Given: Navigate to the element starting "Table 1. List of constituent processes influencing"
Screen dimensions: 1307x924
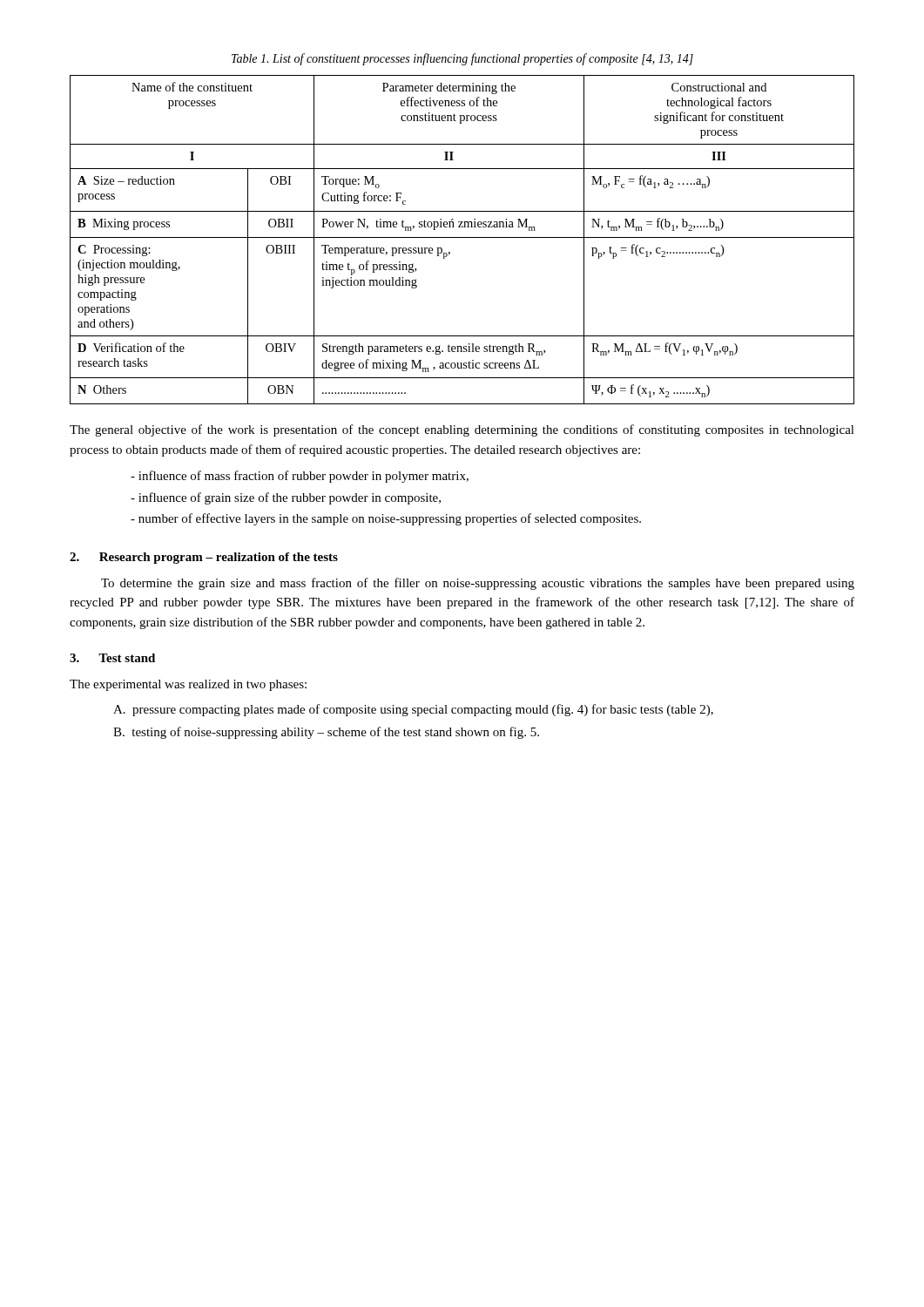Looking at the screenshot, I should click(x=462, y=59).
